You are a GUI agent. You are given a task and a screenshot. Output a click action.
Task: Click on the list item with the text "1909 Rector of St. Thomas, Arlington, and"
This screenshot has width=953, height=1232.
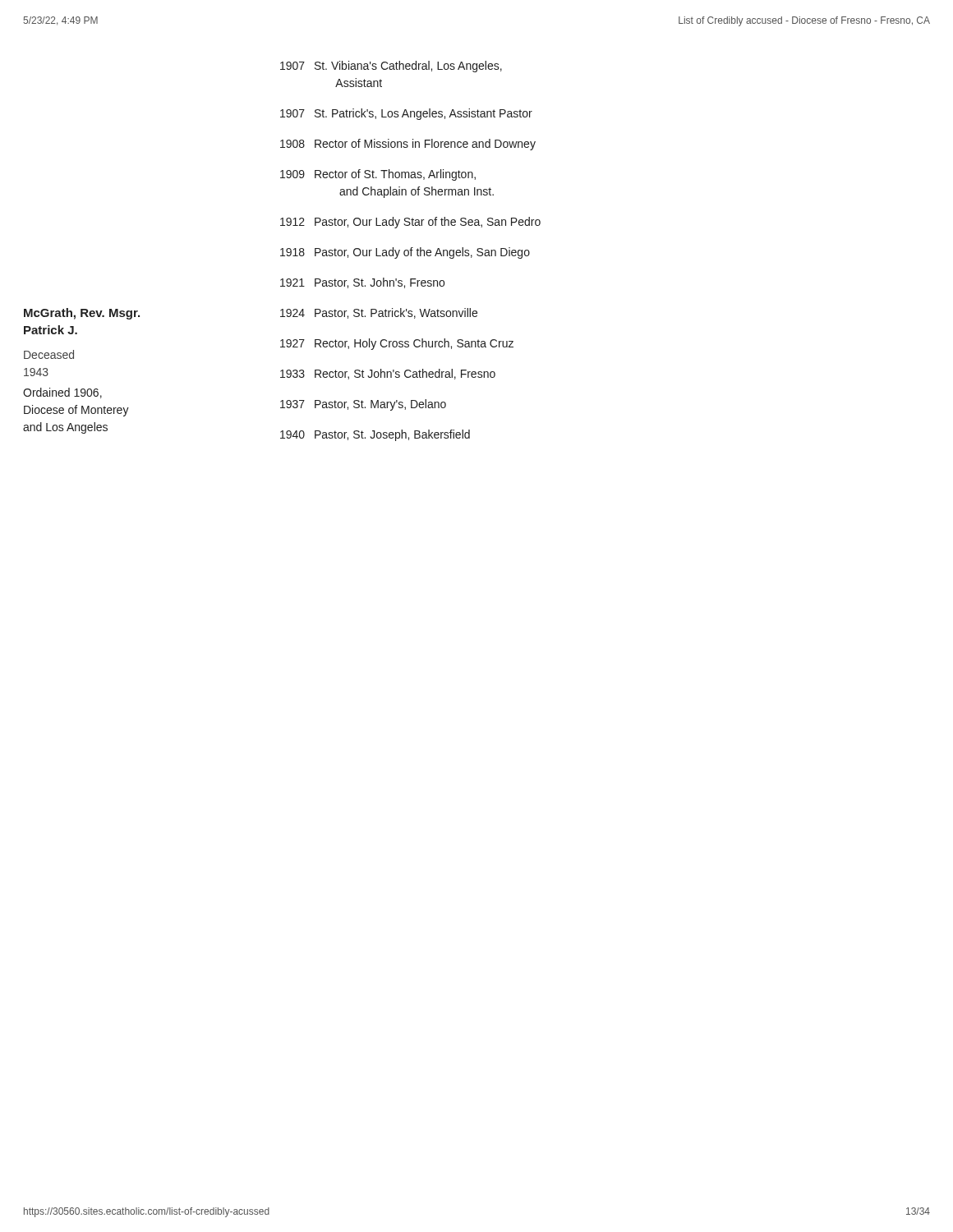[387, 183]
